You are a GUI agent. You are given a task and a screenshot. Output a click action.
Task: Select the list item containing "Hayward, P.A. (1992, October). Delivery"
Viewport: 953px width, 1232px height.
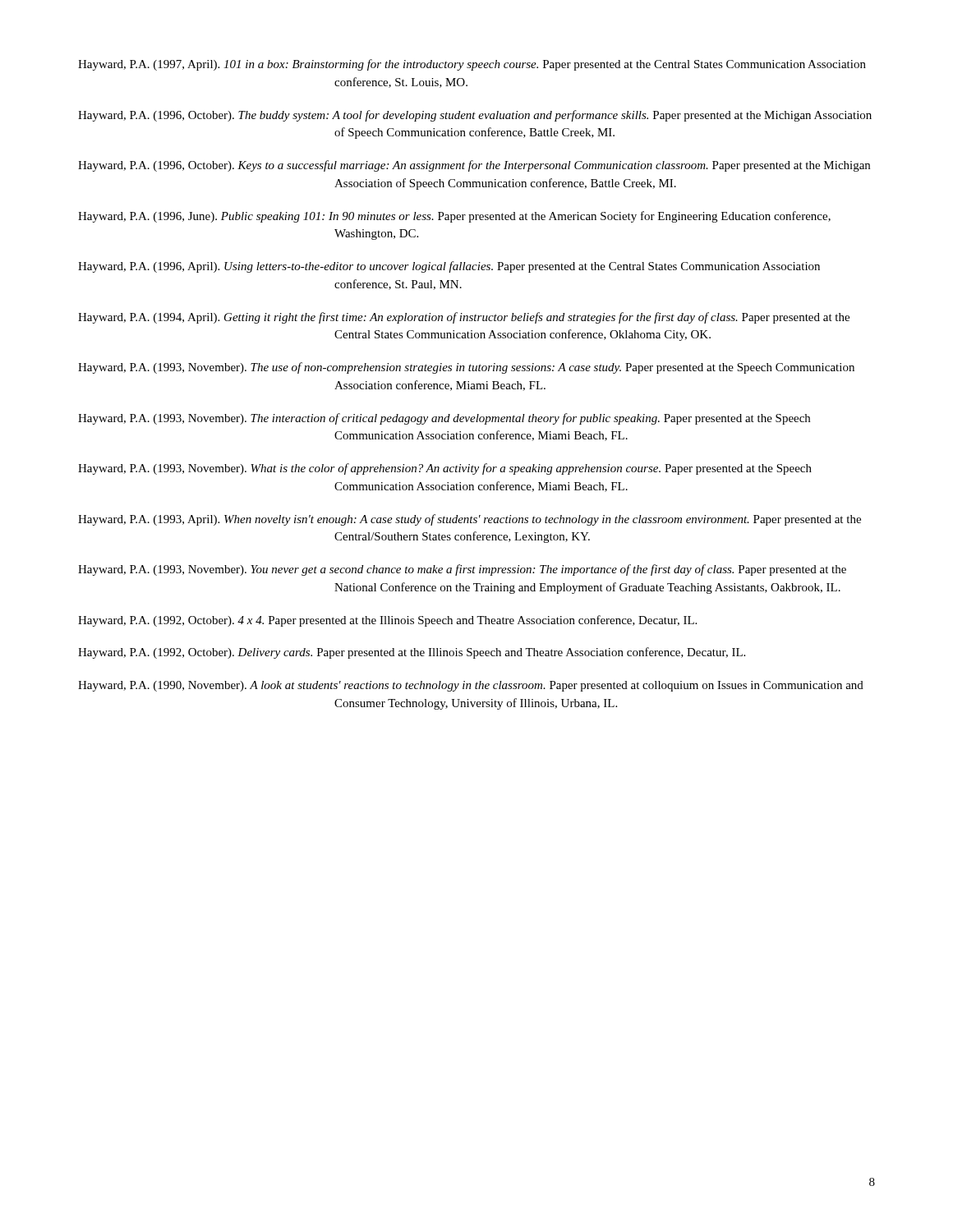476,653
